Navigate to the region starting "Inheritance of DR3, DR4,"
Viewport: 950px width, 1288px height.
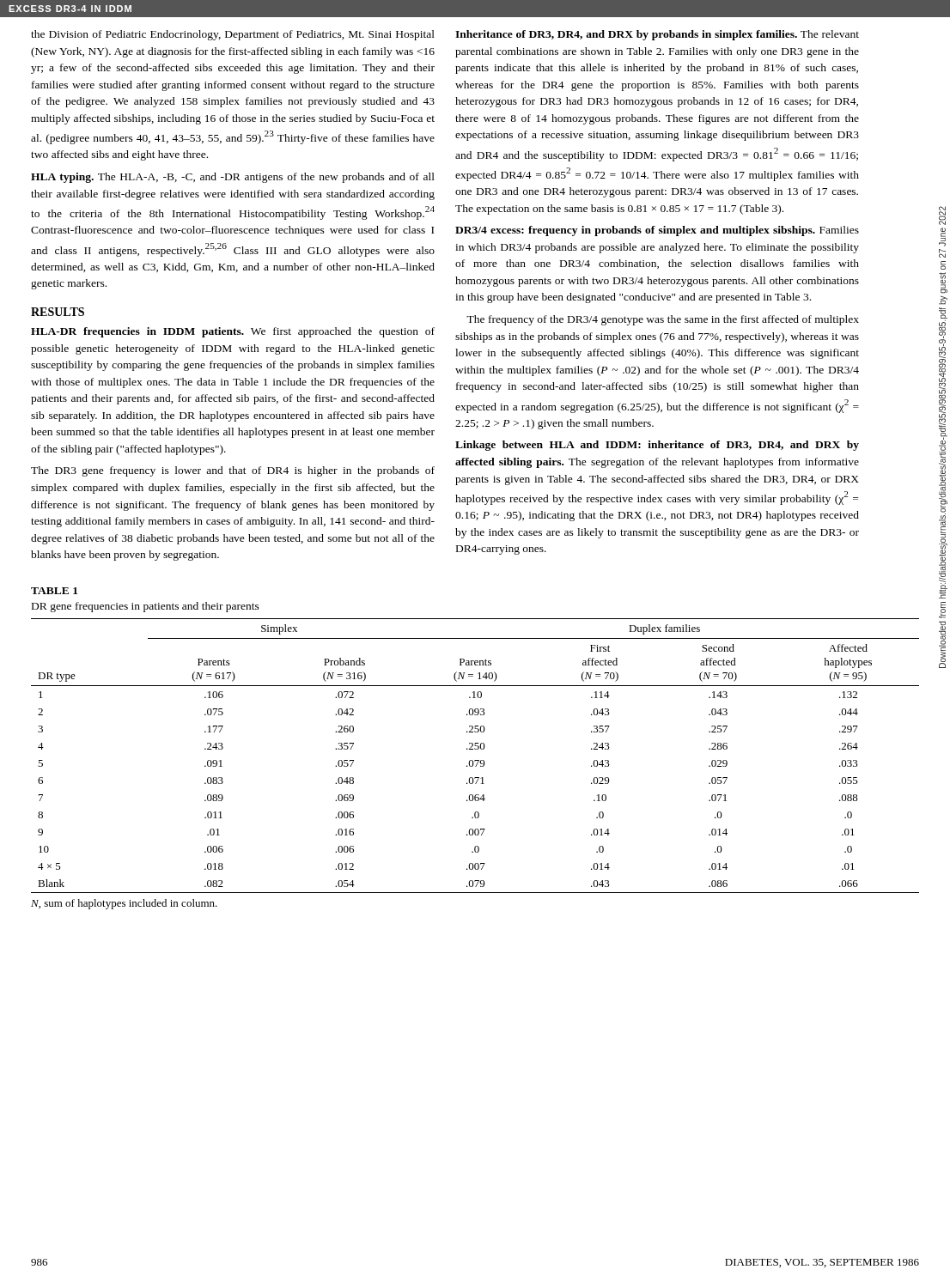coord(657,121)
